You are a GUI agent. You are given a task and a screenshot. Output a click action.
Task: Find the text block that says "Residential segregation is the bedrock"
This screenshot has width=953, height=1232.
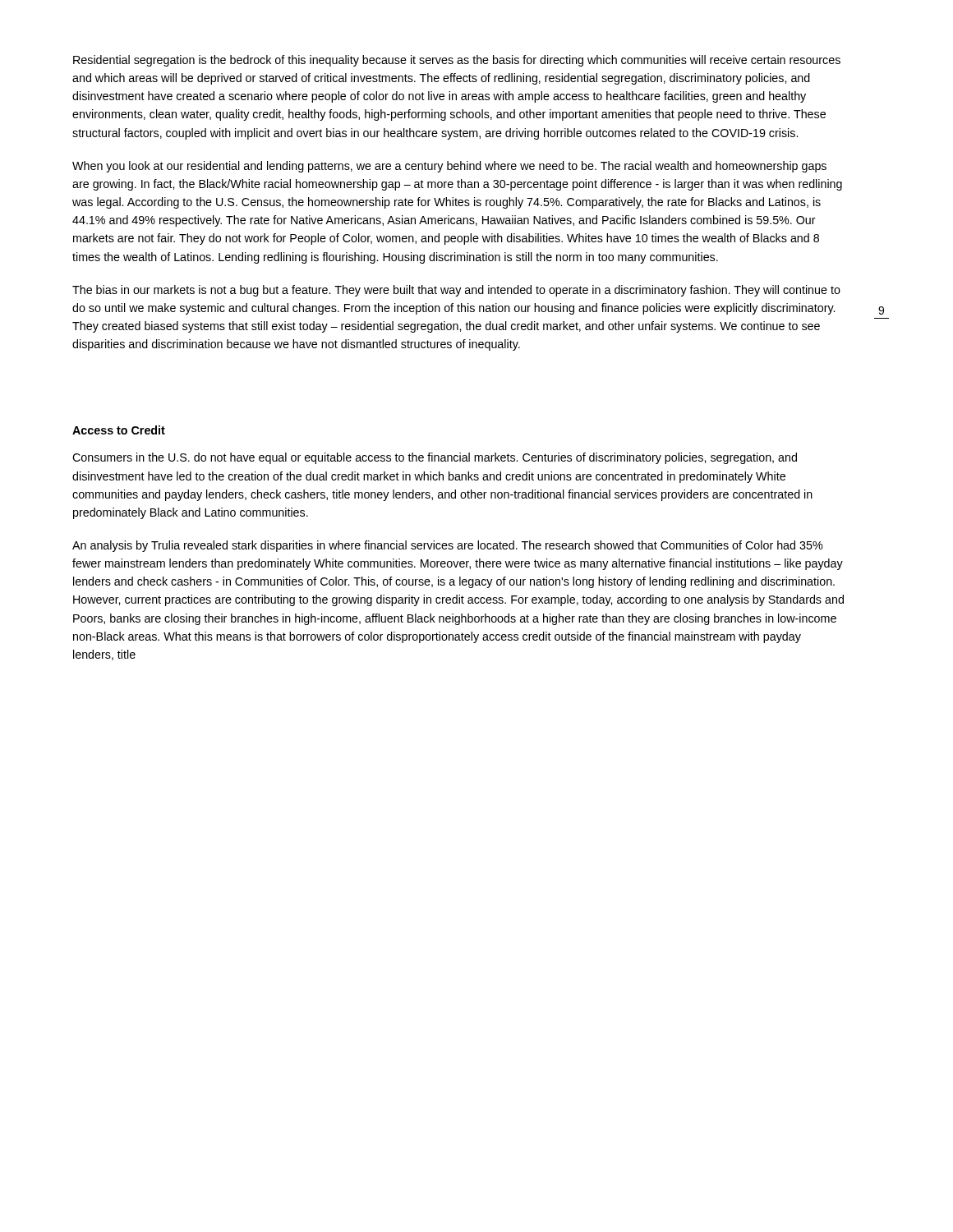point(457,96)
